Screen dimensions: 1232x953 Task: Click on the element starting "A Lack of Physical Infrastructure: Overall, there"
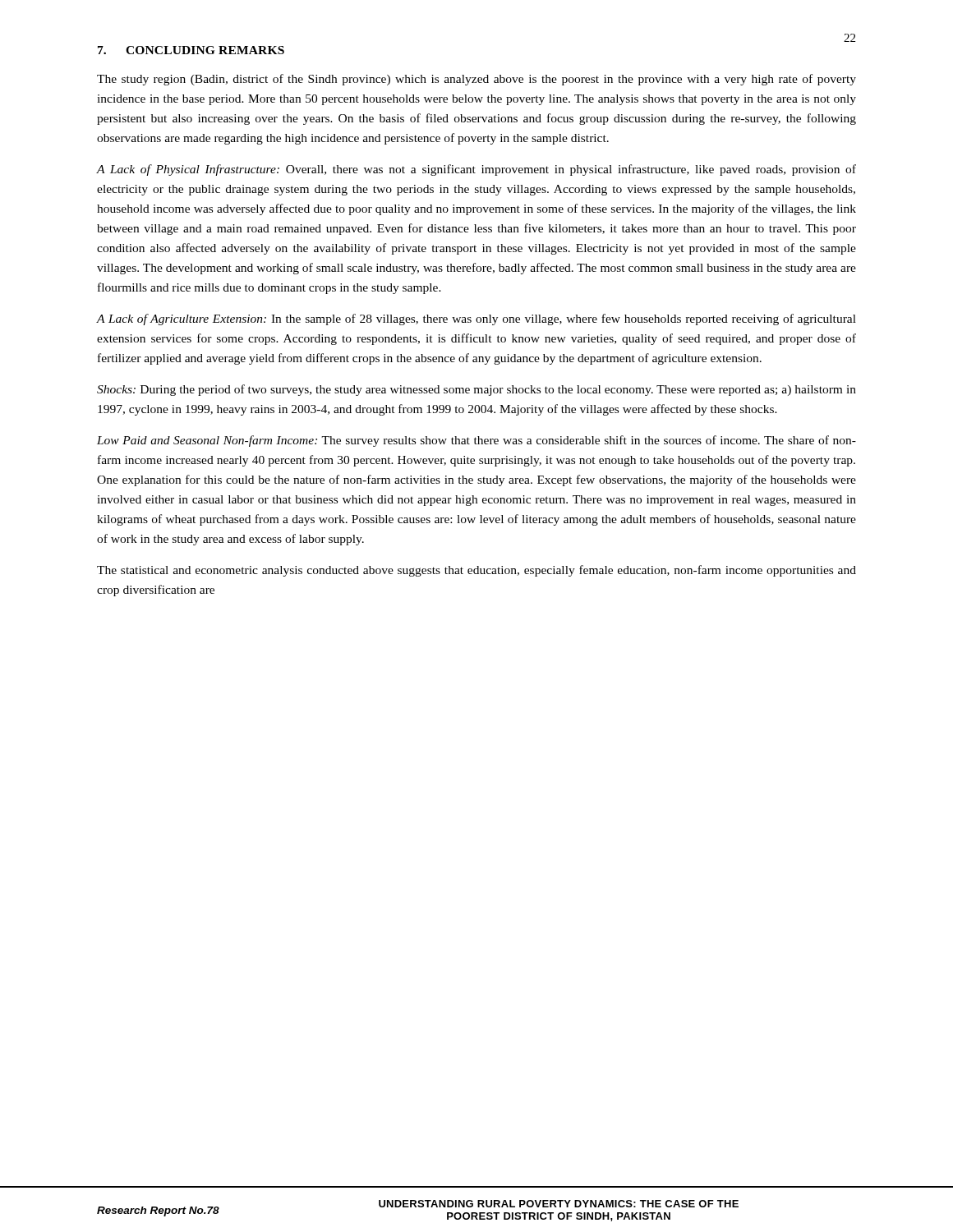click(x=476, y=228)
